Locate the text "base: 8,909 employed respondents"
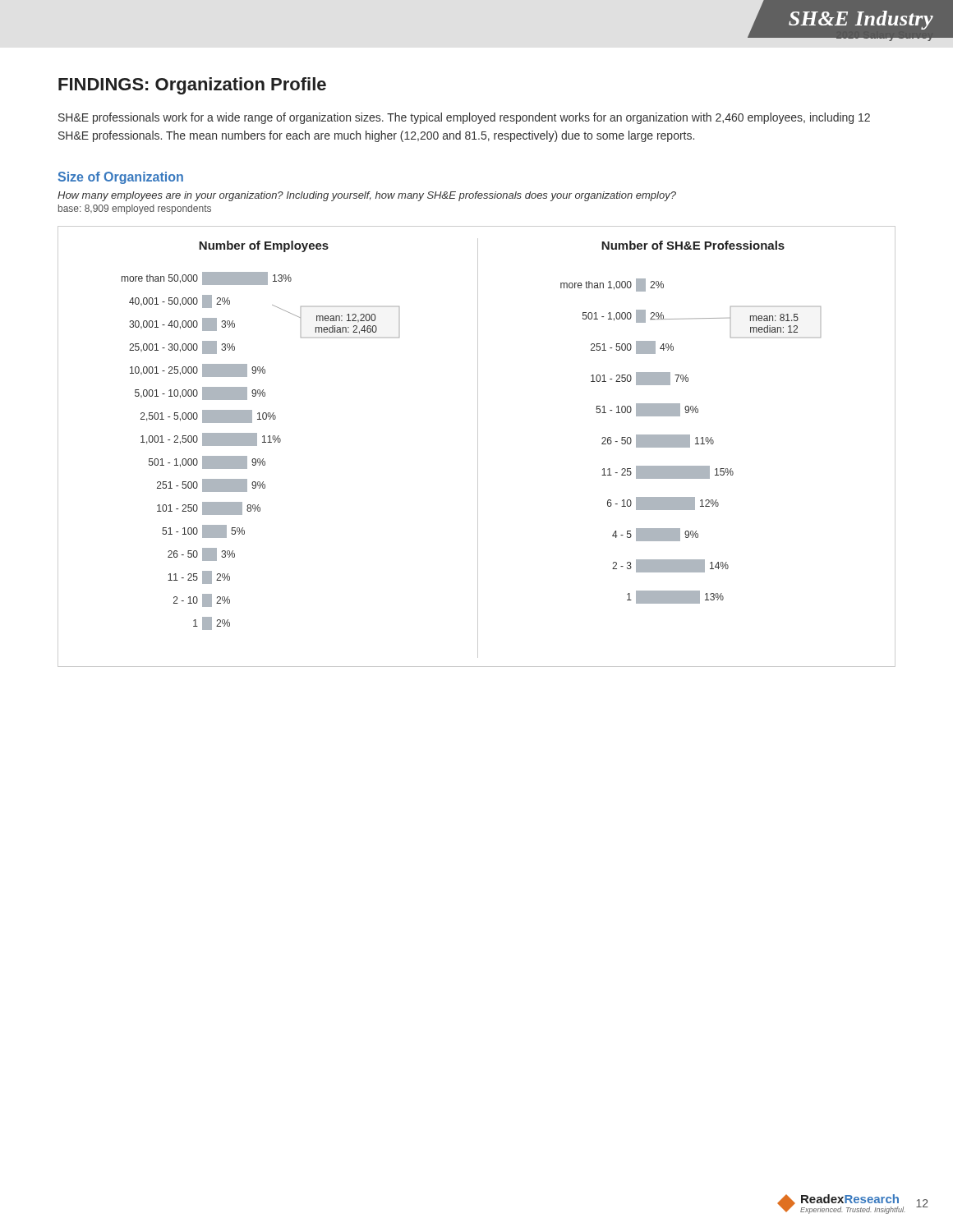The height and width of the screenshot is (1232, 953). [x=135, y=208]
